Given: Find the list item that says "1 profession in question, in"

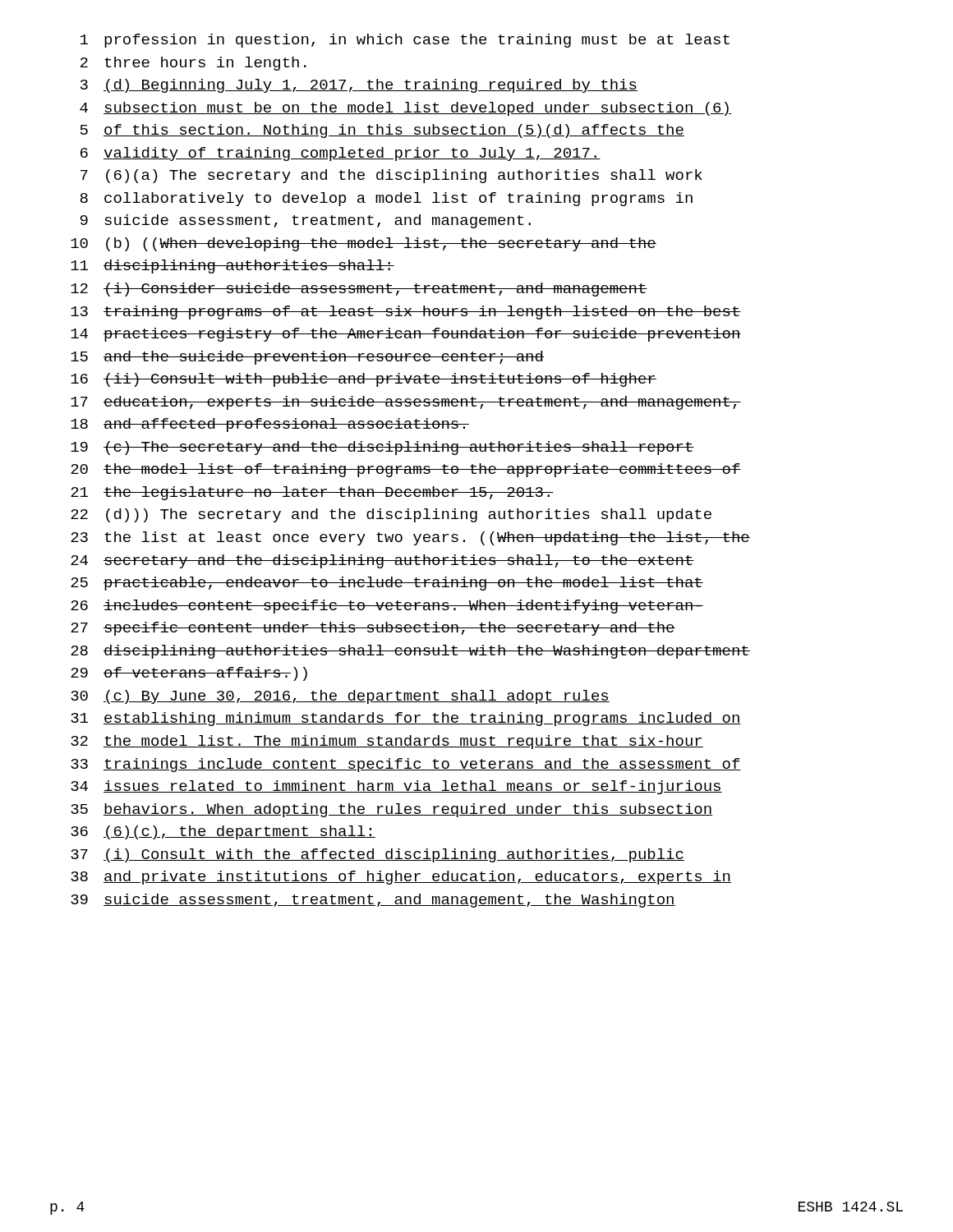Looking at the screenshot, I should (x=390, y=41).
